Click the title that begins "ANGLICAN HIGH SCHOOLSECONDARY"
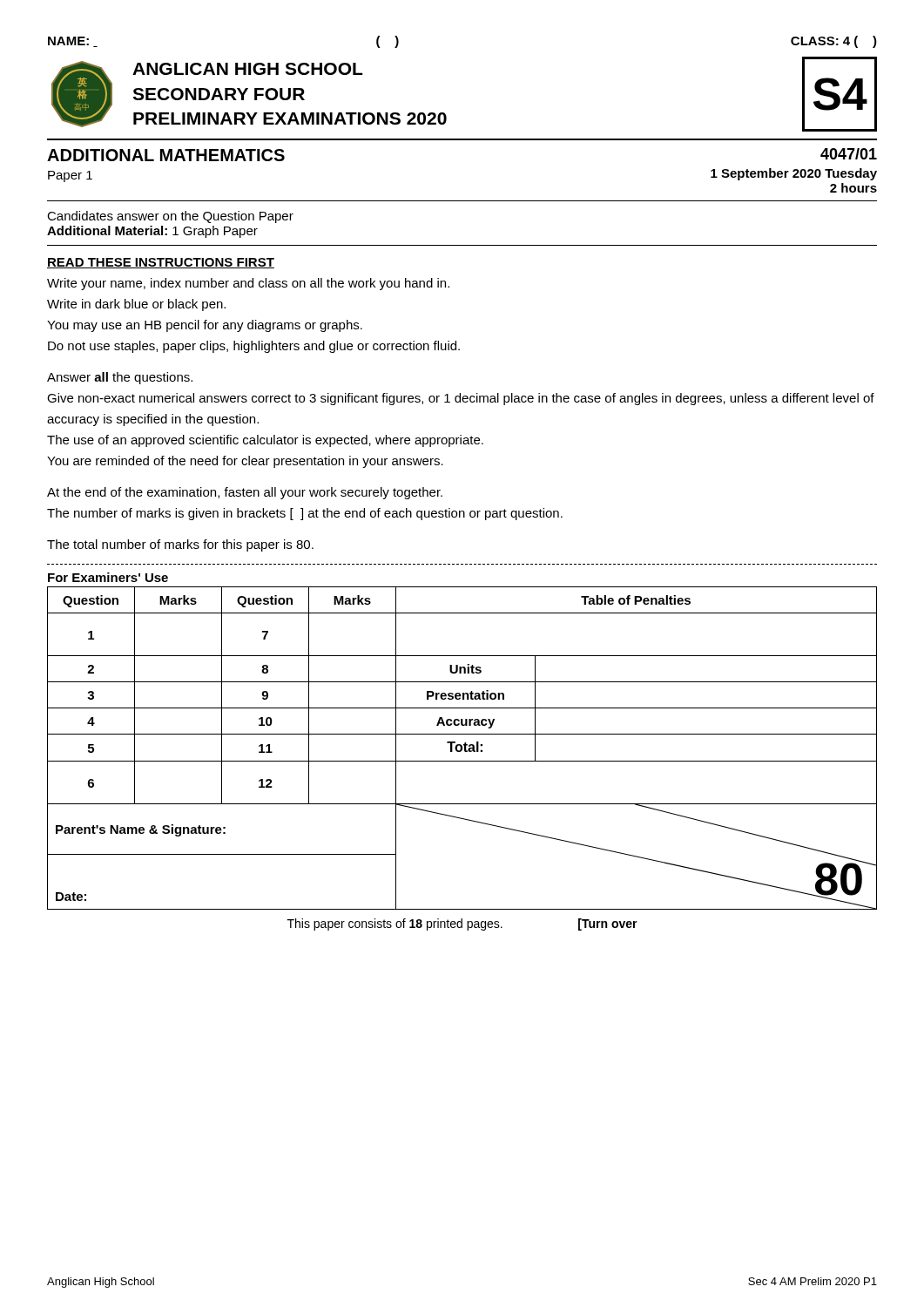Image resolution: width=924 pixels, height=1307 pixels. [247, 69]
